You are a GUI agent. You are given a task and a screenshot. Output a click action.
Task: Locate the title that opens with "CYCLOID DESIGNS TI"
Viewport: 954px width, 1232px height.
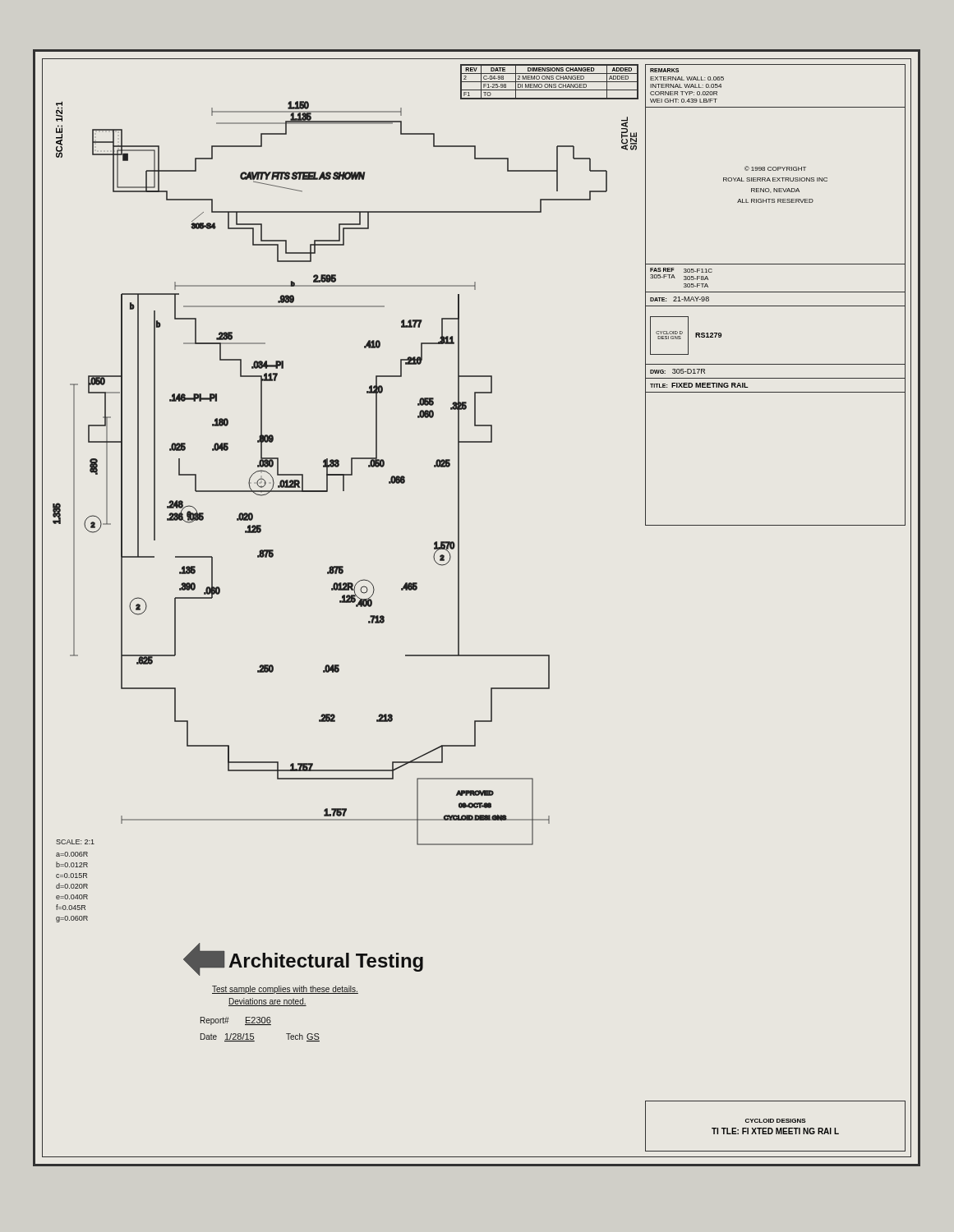click(x=775, y=1126)
